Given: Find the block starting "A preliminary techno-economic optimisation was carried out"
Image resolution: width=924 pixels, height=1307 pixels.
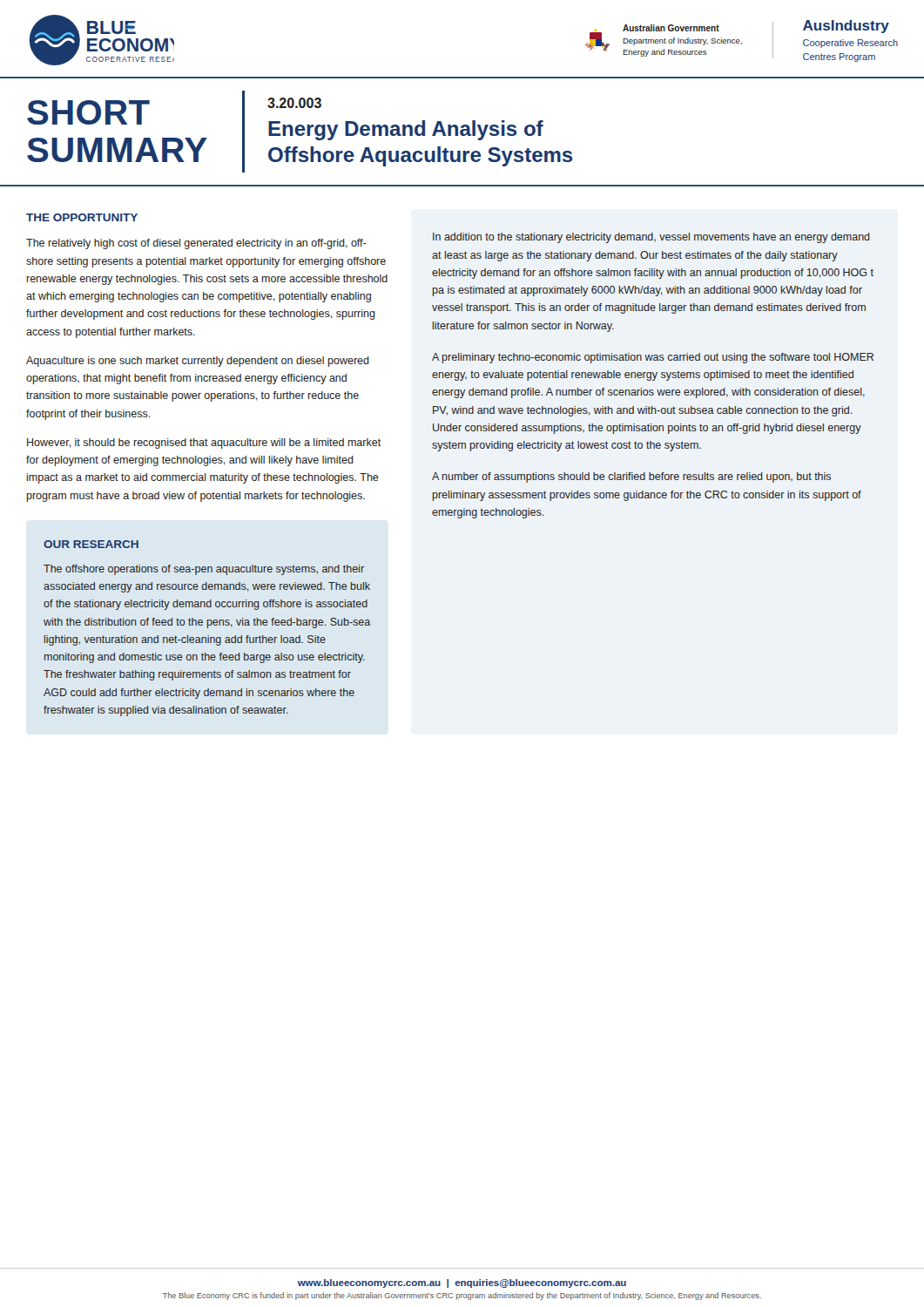Looking at the screenshot, I should pos(653,401).
